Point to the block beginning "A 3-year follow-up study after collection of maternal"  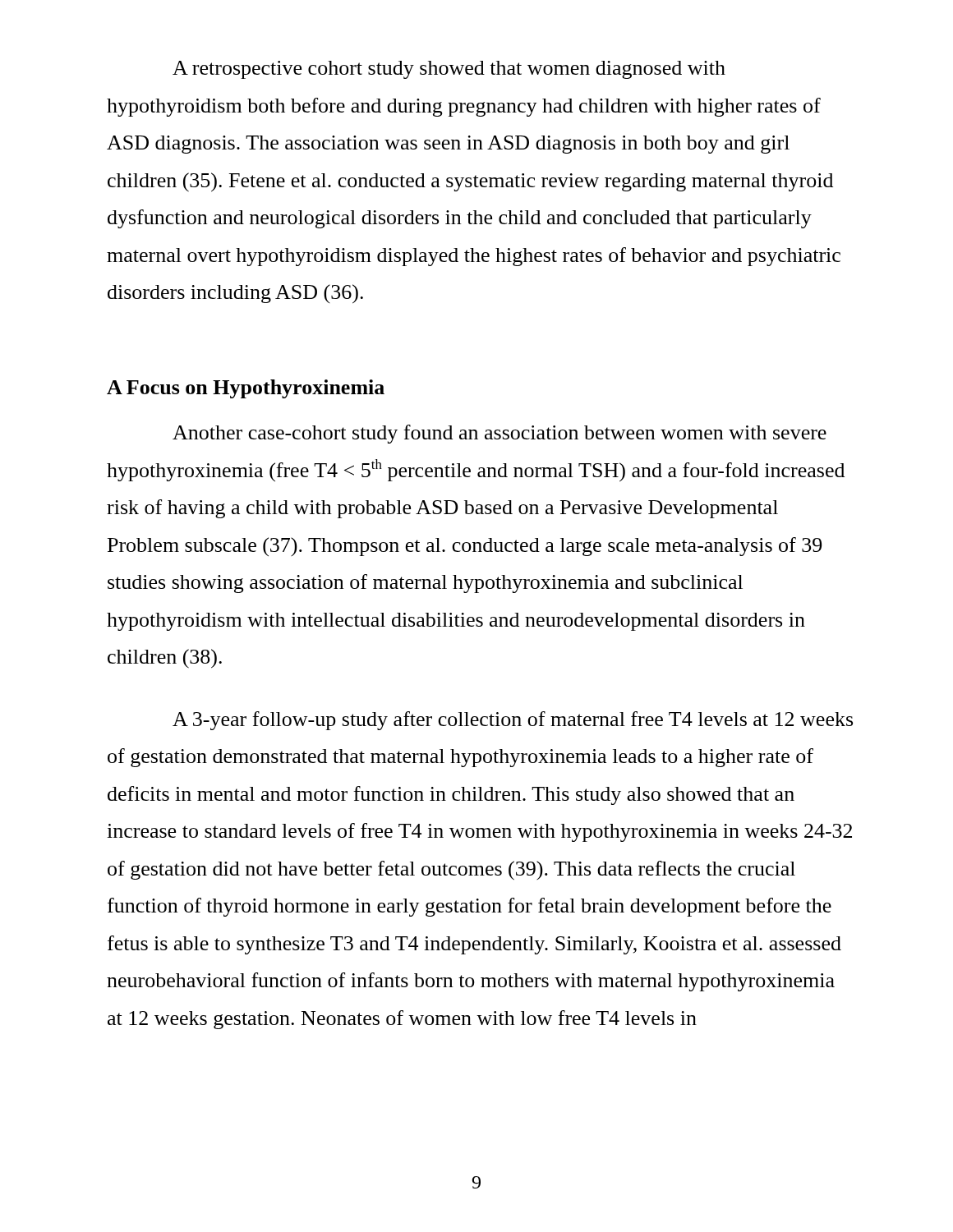pyautogui.click(x=480, y=868)
